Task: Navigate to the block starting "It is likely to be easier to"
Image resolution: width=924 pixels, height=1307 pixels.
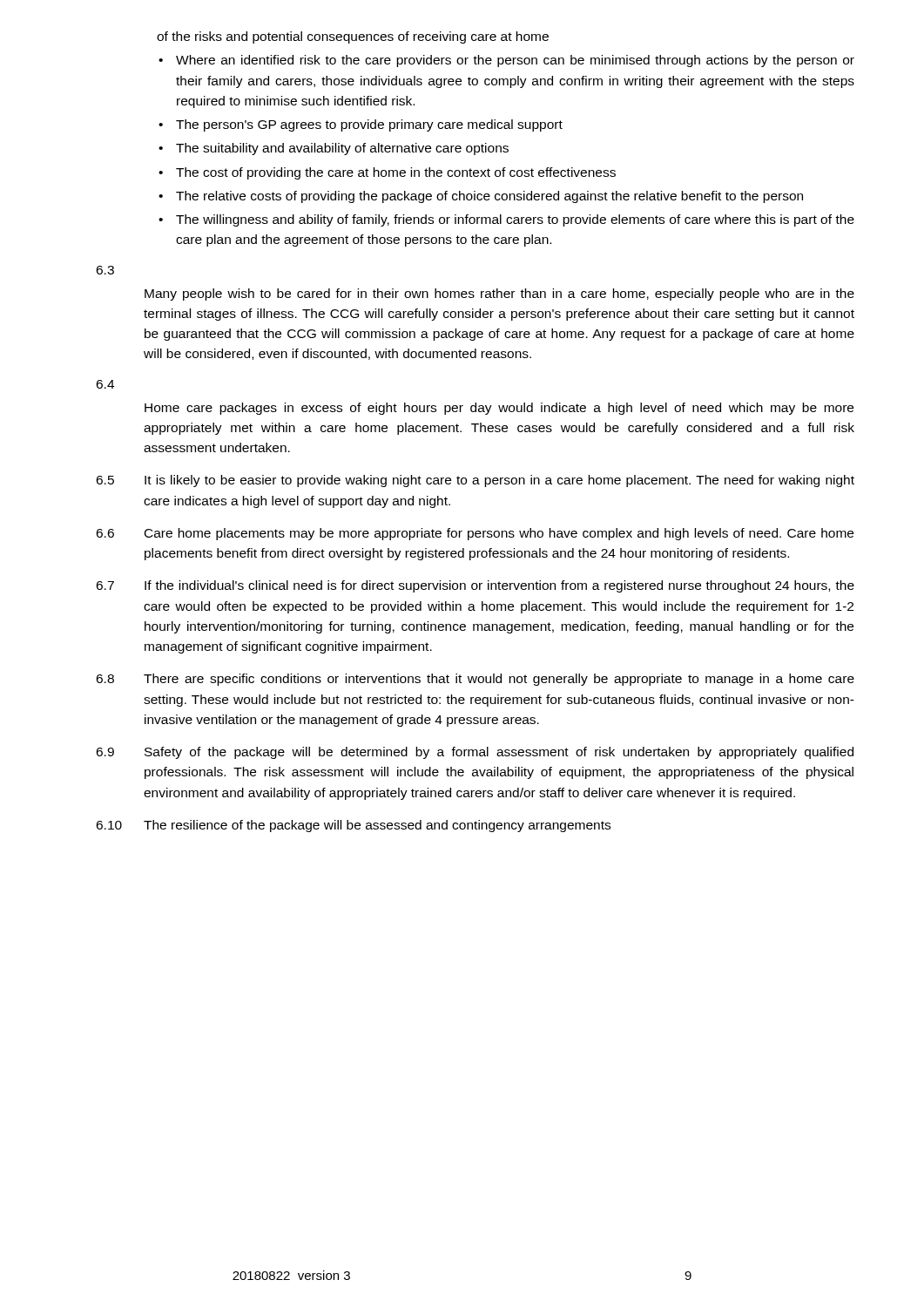Action: click(x=499, y=490)
